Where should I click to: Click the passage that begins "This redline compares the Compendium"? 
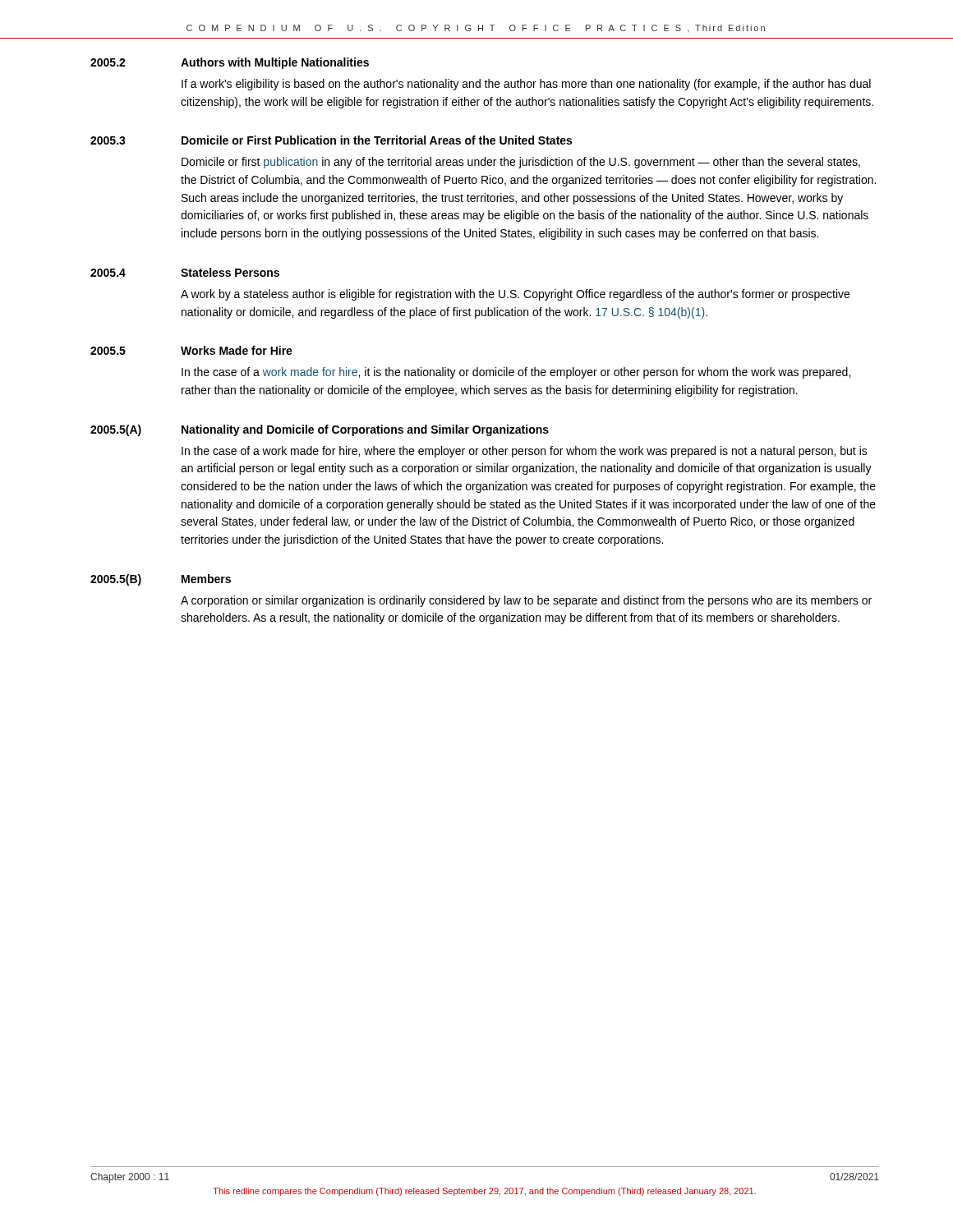coord(485,1191)
